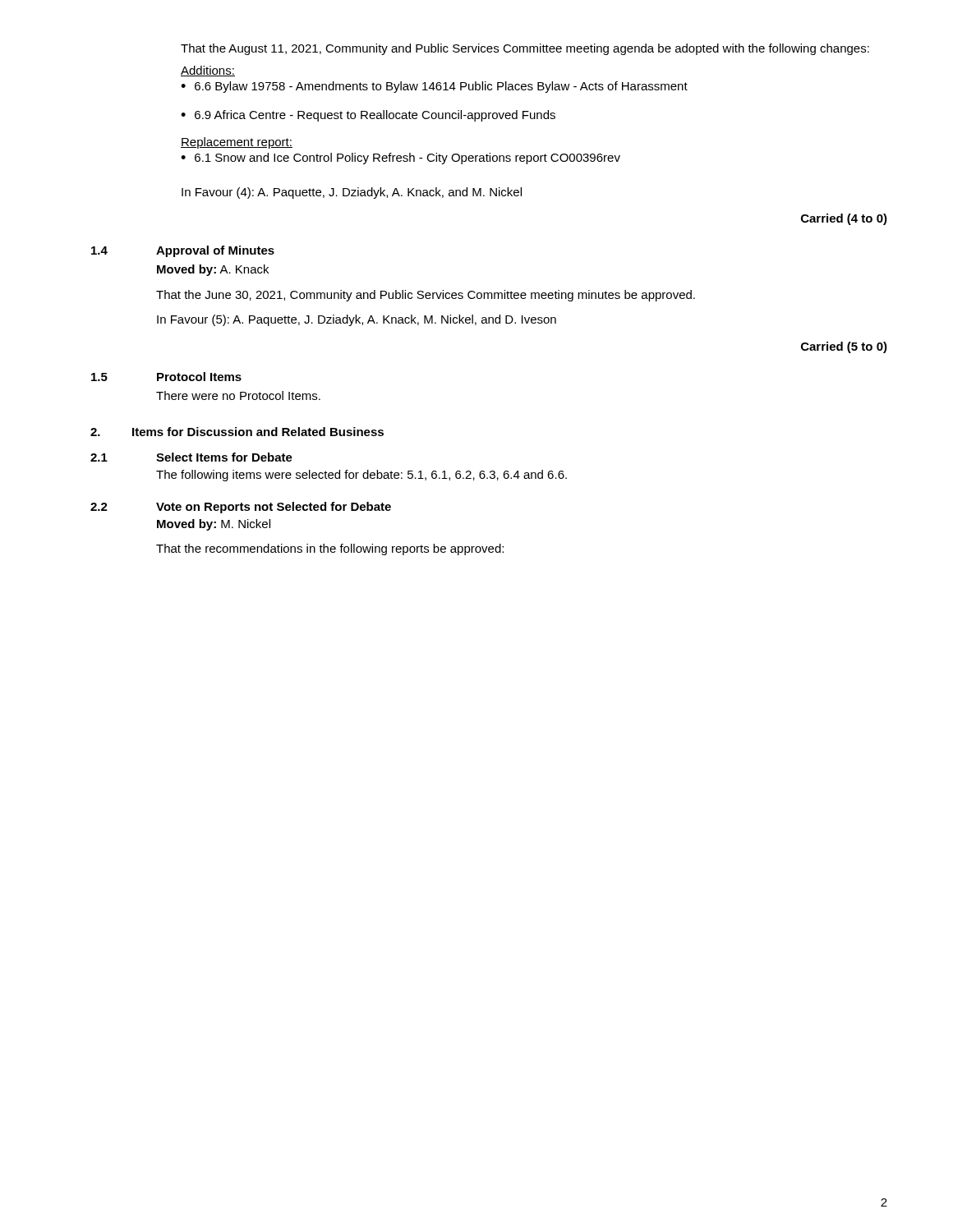The image size is (953, 1232).
Task: Where is the passage that starts "That the August 11, 2021,"?
Action: 525,48
